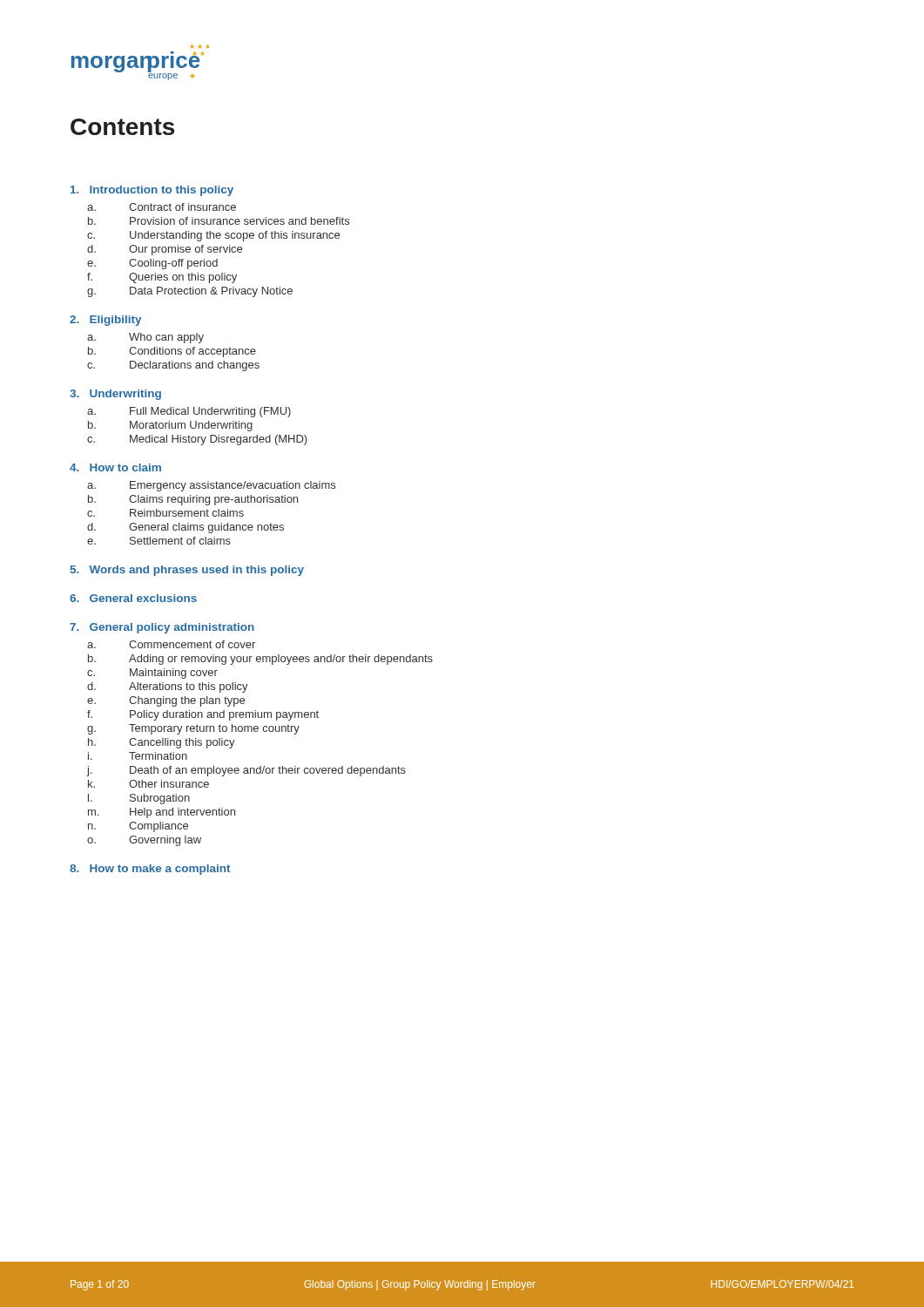The height and width of the screenshot is (1307, 924).
Task: Click on the element starting "d.Our promise of service"
Action: 165,250
